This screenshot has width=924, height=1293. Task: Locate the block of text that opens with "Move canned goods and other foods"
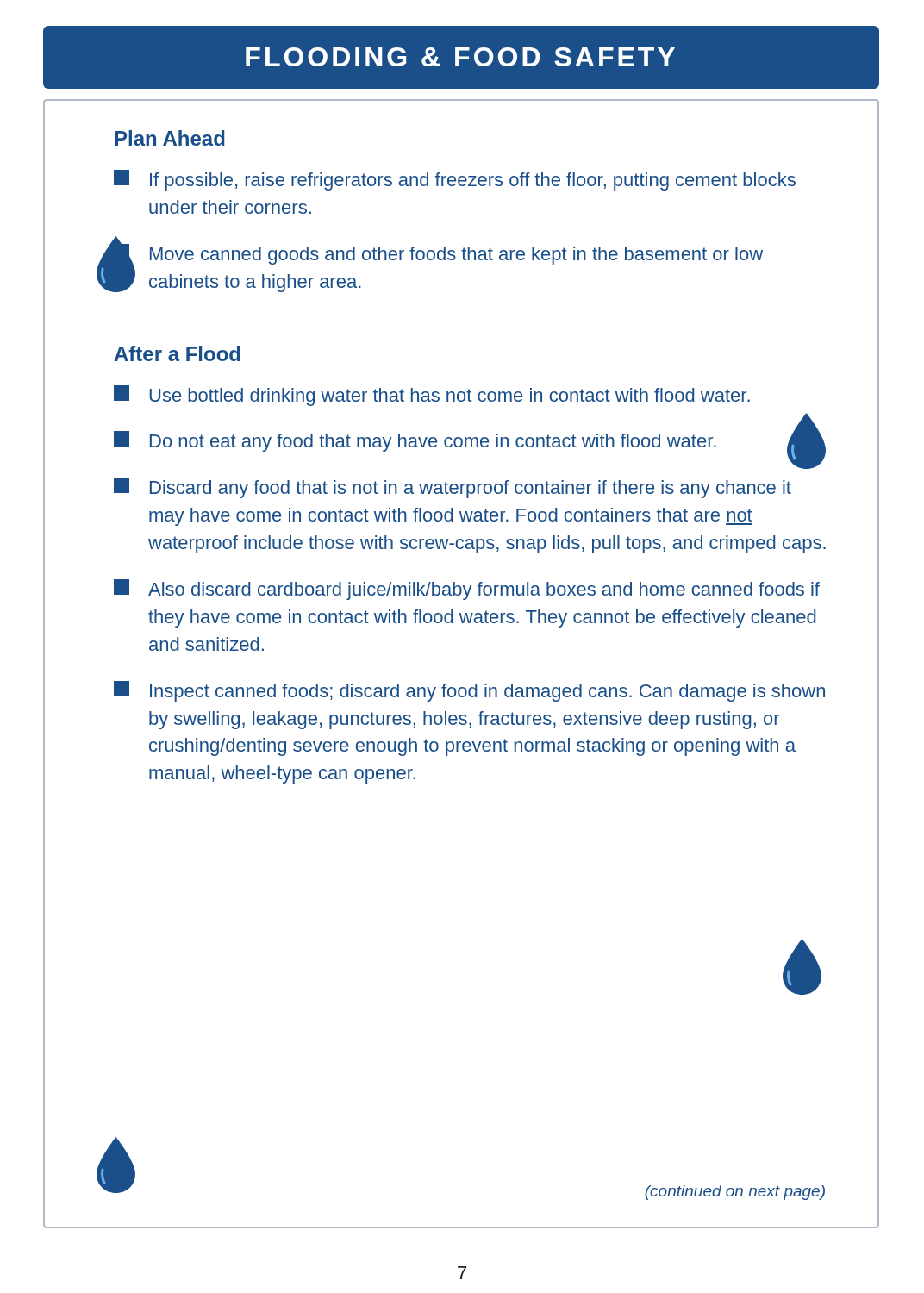click(472, 268)
